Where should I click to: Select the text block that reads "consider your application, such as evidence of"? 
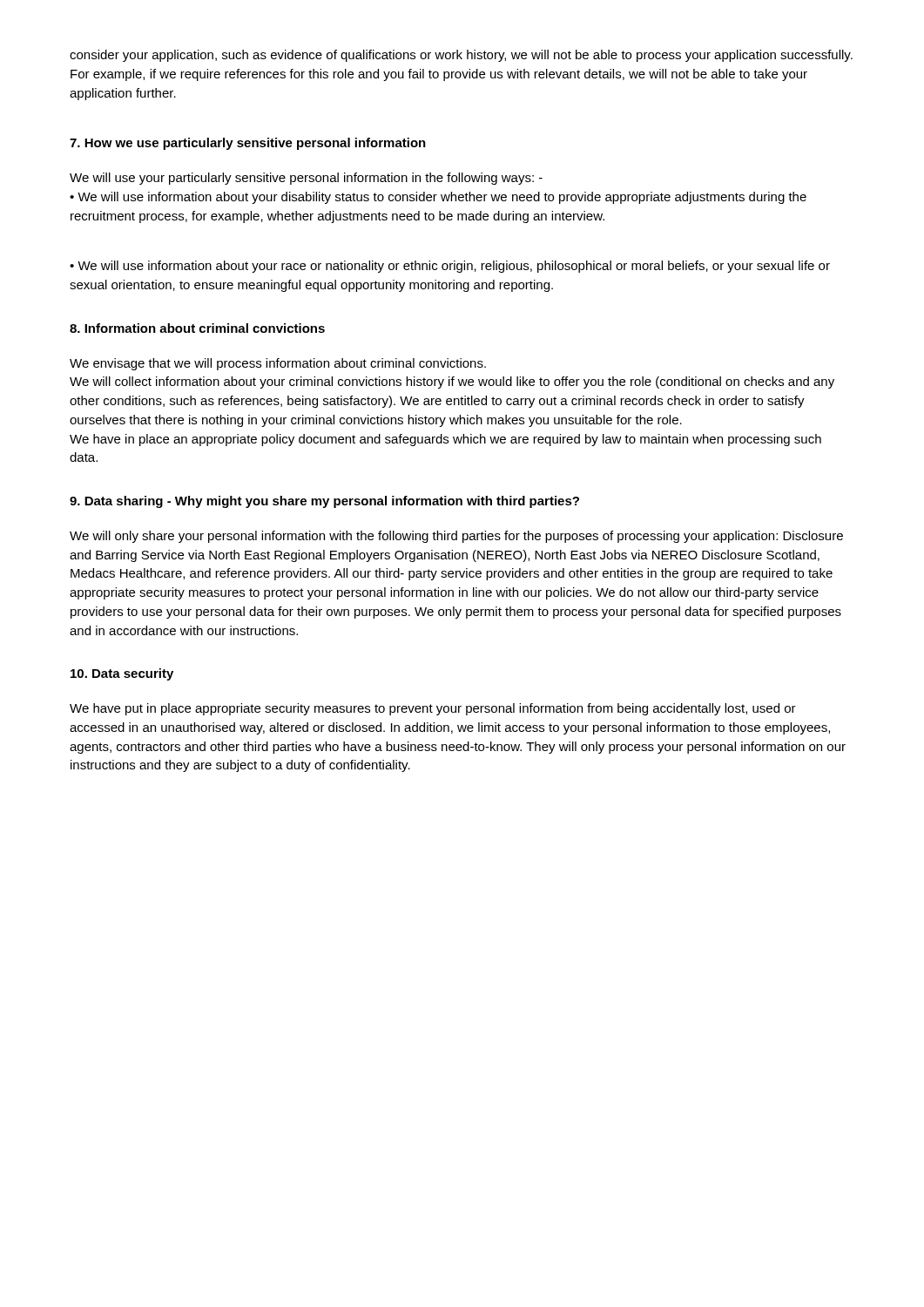[x=462, y=73]
